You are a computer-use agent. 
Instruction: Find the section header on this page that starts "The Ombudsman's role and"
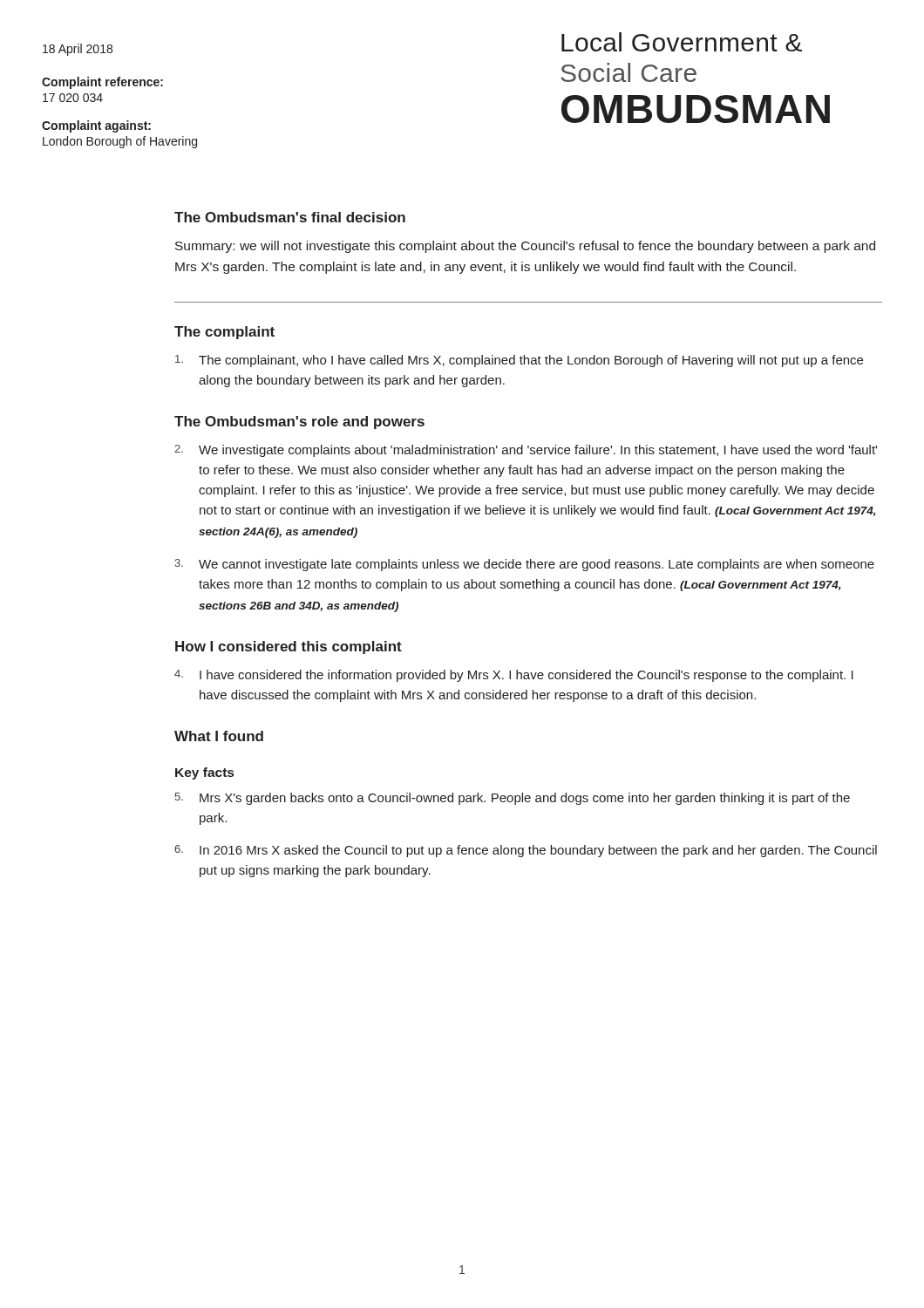pos(300,421)
